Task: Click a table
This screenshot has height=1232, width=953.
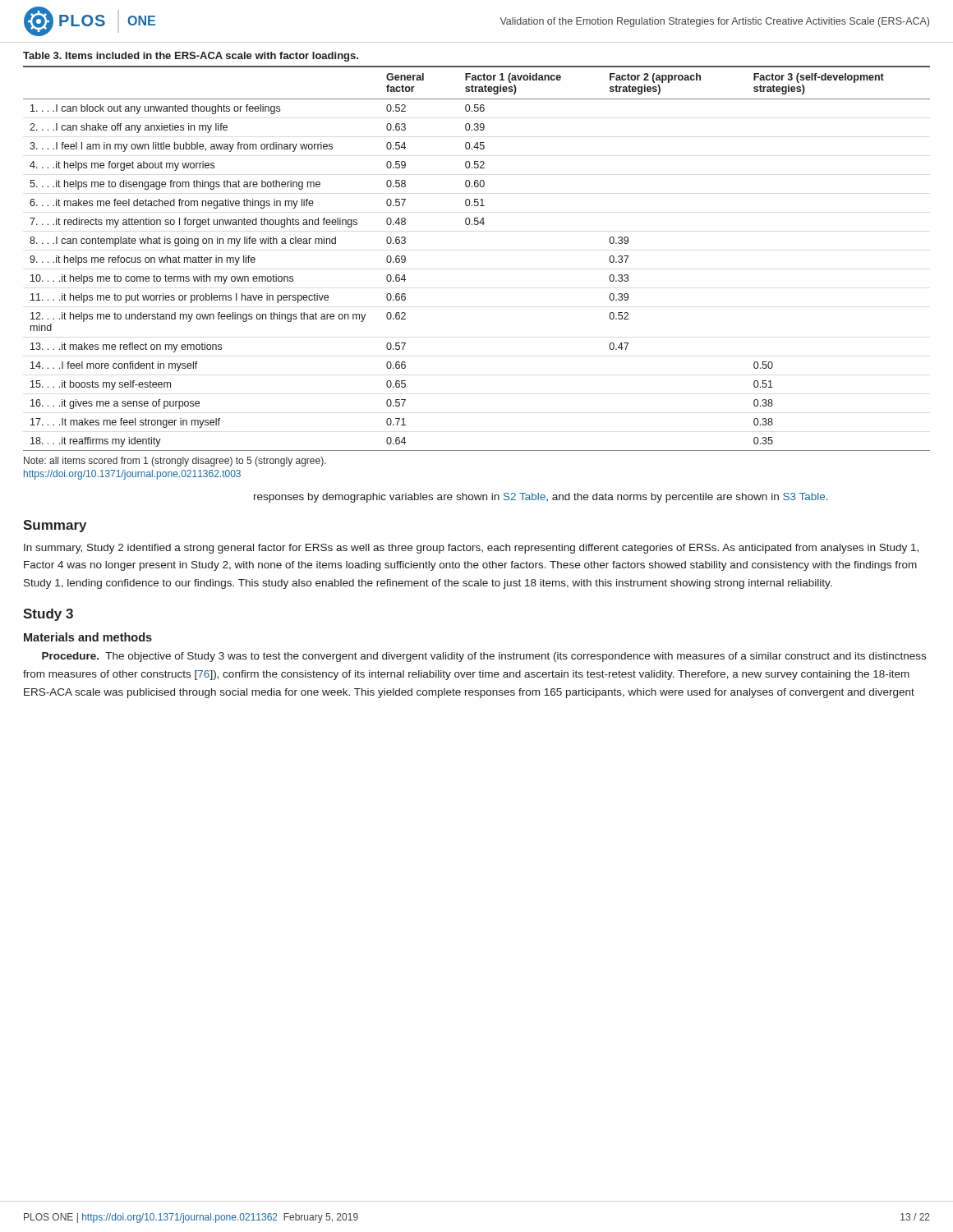Action: pos(476,258)
